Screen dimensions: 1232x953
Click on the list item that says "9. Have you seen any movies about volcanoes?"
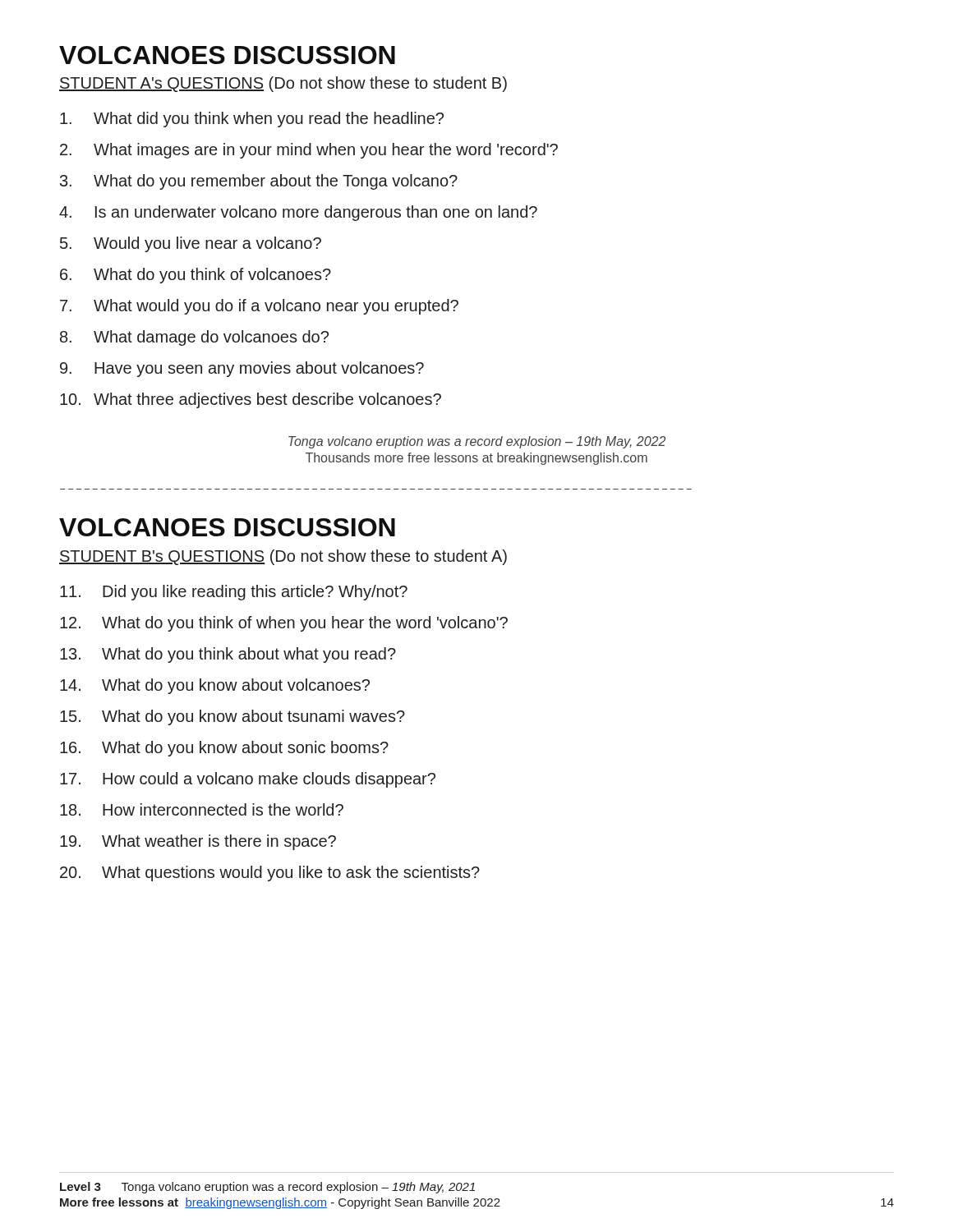(x=242, y=369)
